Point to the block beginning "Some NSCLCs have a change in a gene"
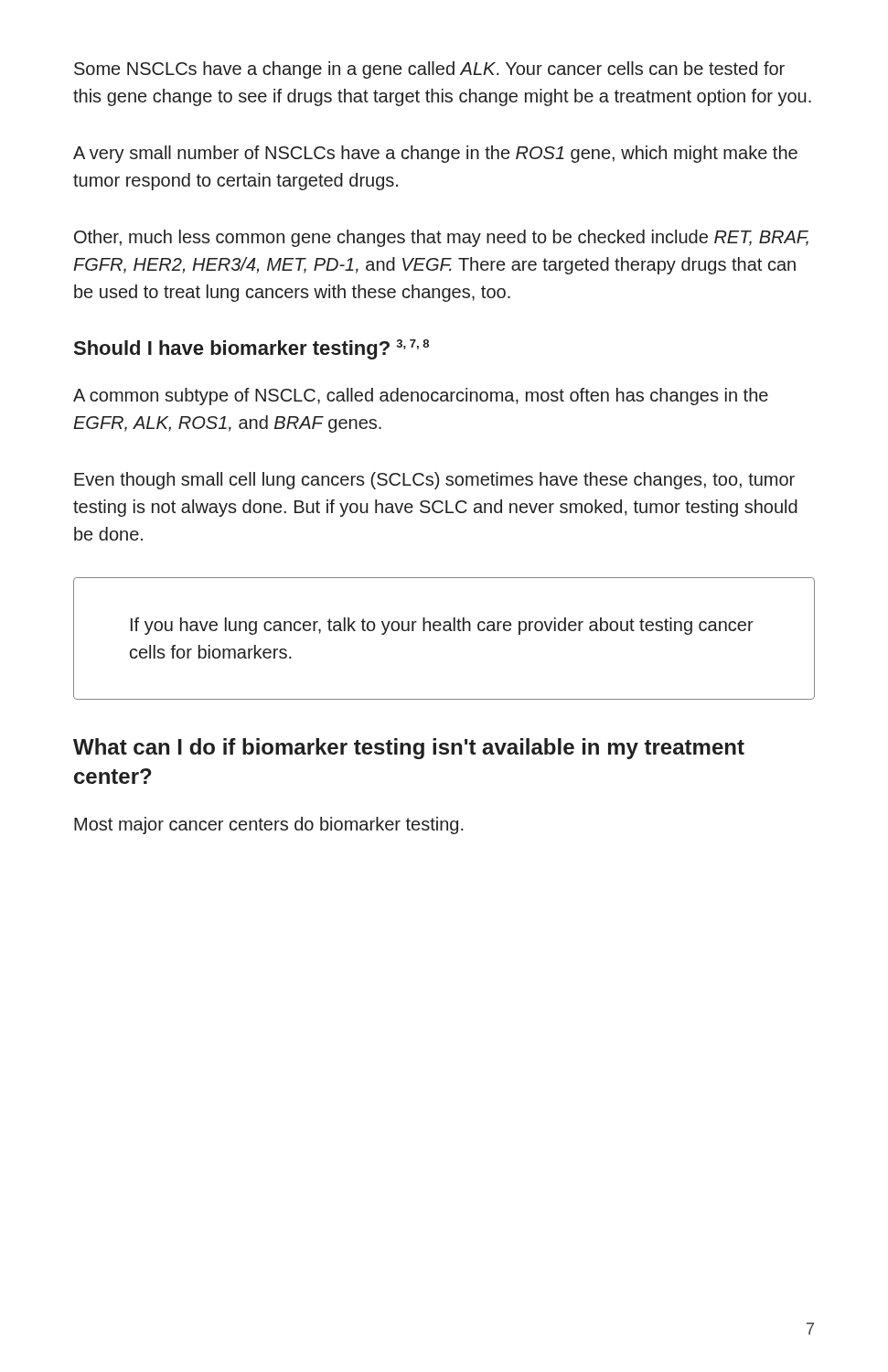 443,82
